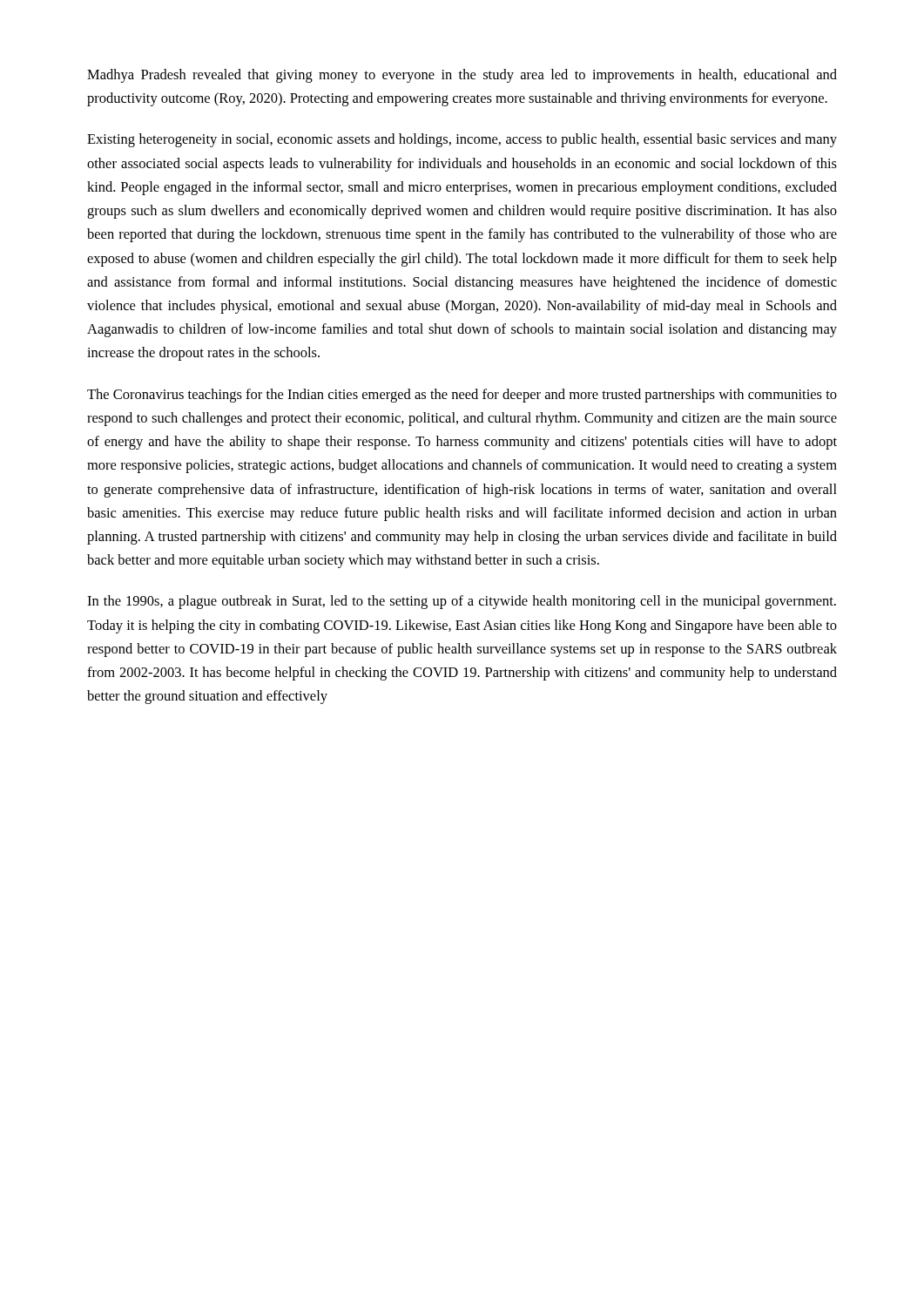Point to the block starting "In the 1990s, a"
924x1307 pixels.
coord(462,649)
